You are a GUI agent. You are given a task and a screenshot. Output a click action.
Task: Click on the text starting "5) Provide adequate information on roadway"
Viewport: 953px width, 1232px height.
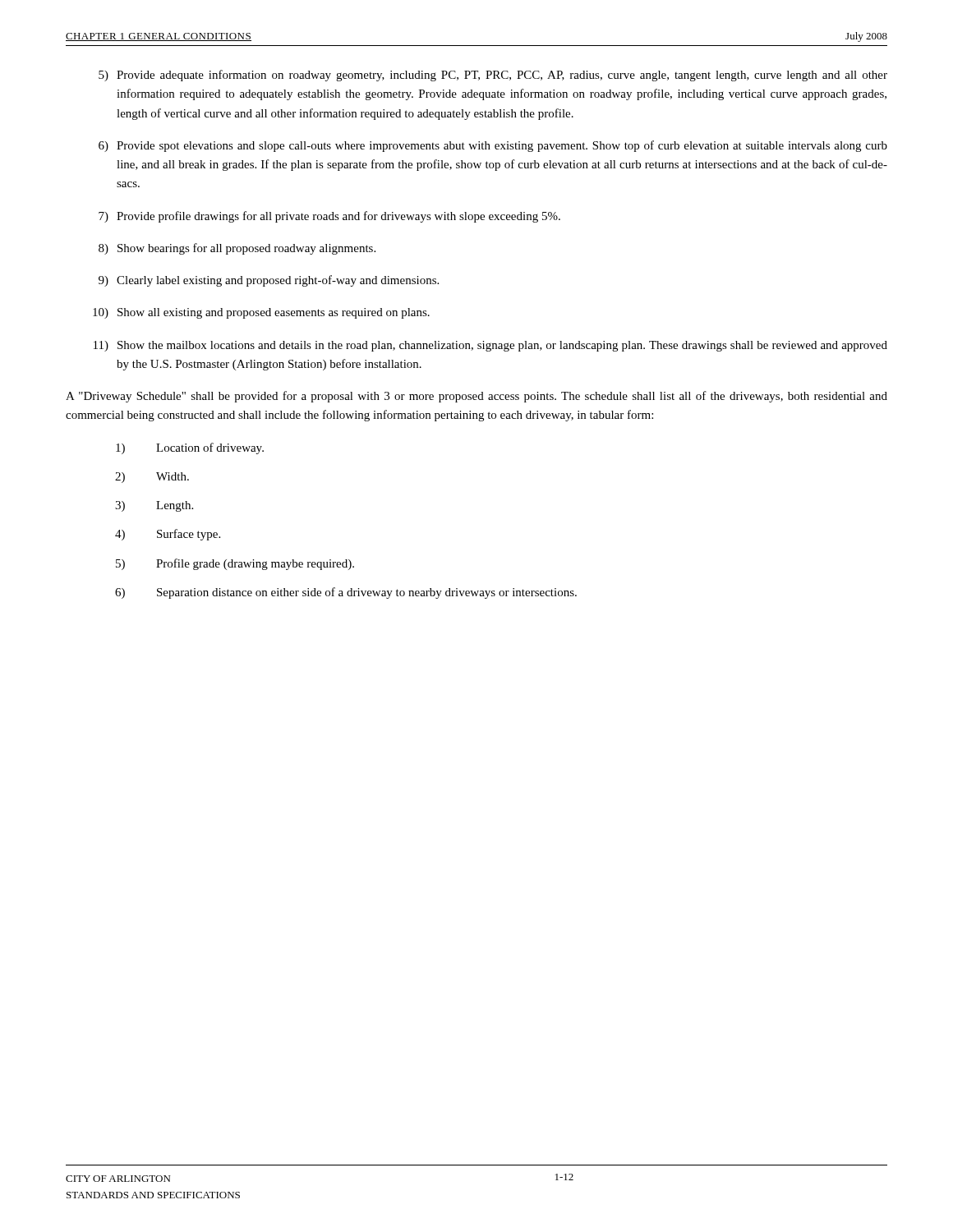click(476, 94)
